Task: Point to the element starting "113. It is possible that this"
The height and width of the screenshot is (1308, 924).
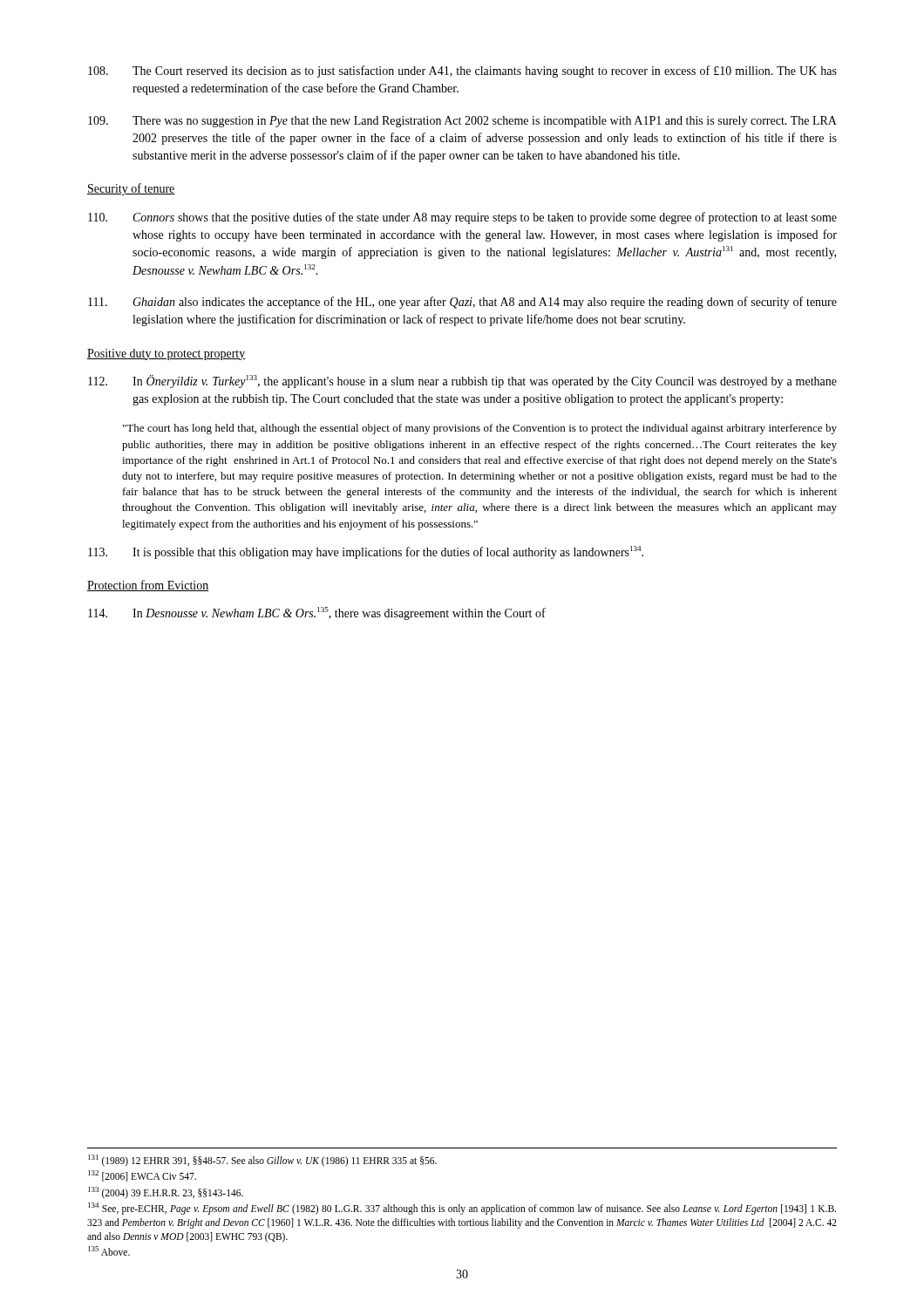Action: (x=462, y=553)
